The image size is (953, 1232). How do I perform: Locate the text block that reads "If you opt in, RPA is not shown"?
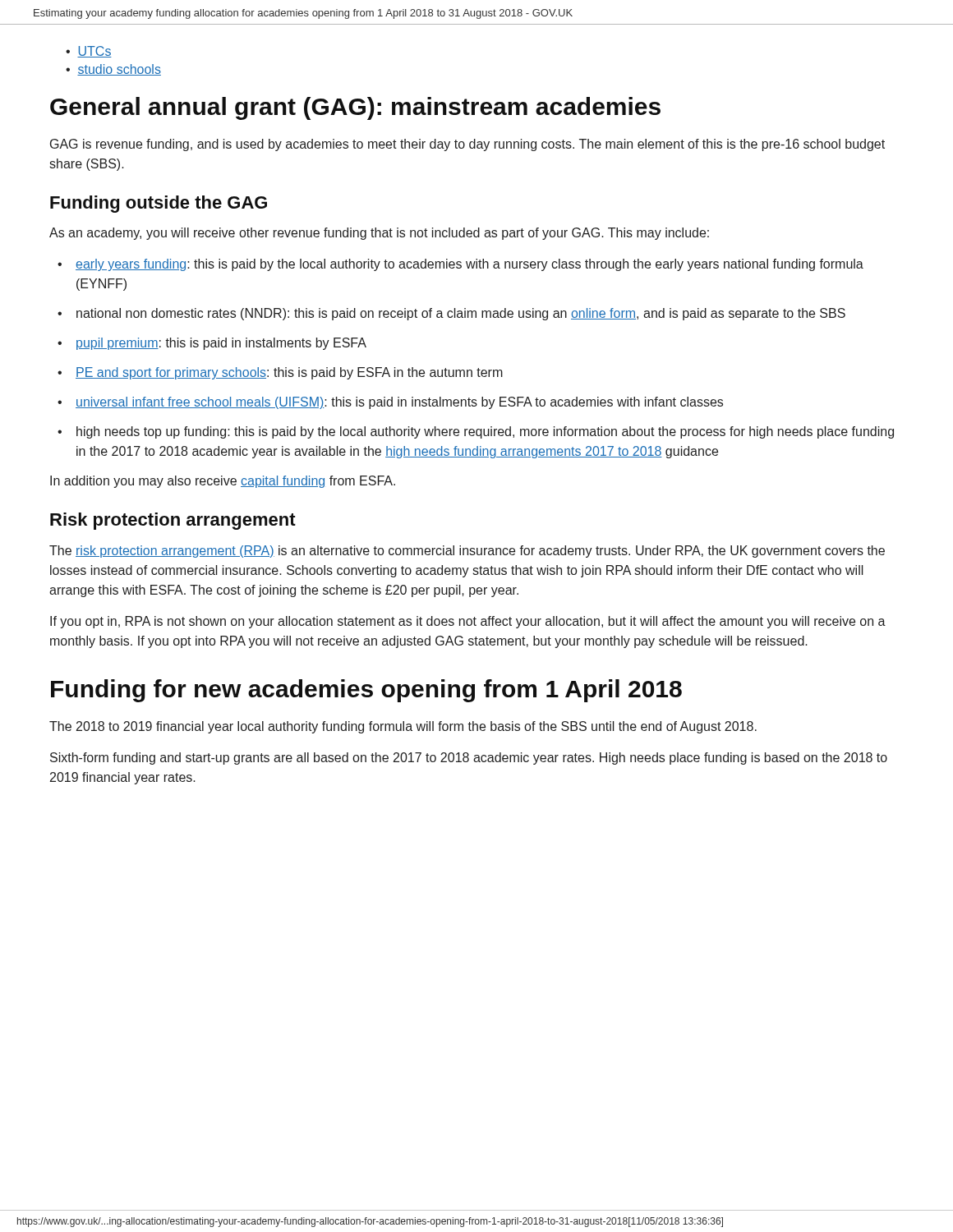pyautogui.click(x=467, y=631)
